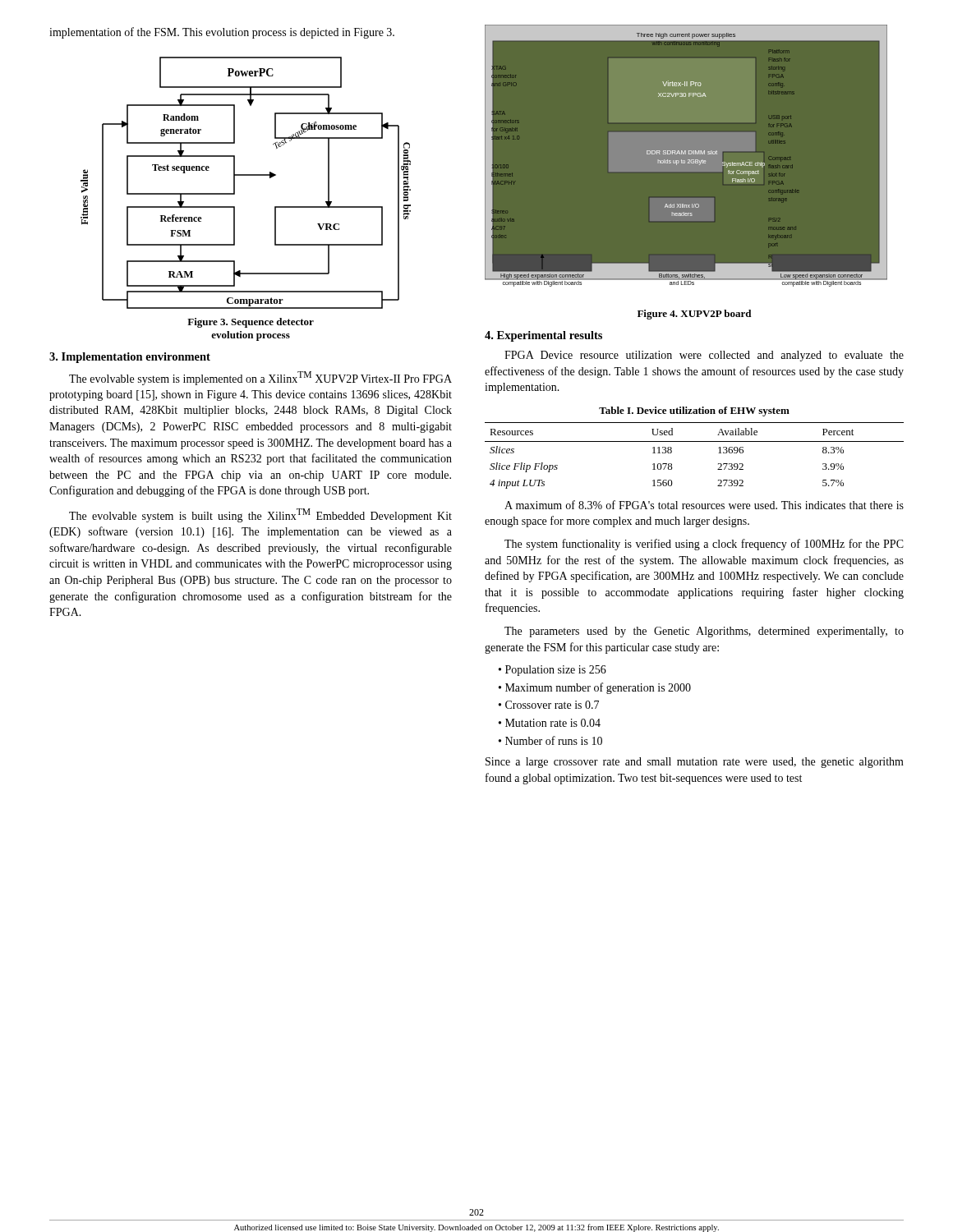The width and height of the screenshot is (953, 1232).
Task: Find the list item containing "• Maximum number of generation is 2000"
Action: 594,688
